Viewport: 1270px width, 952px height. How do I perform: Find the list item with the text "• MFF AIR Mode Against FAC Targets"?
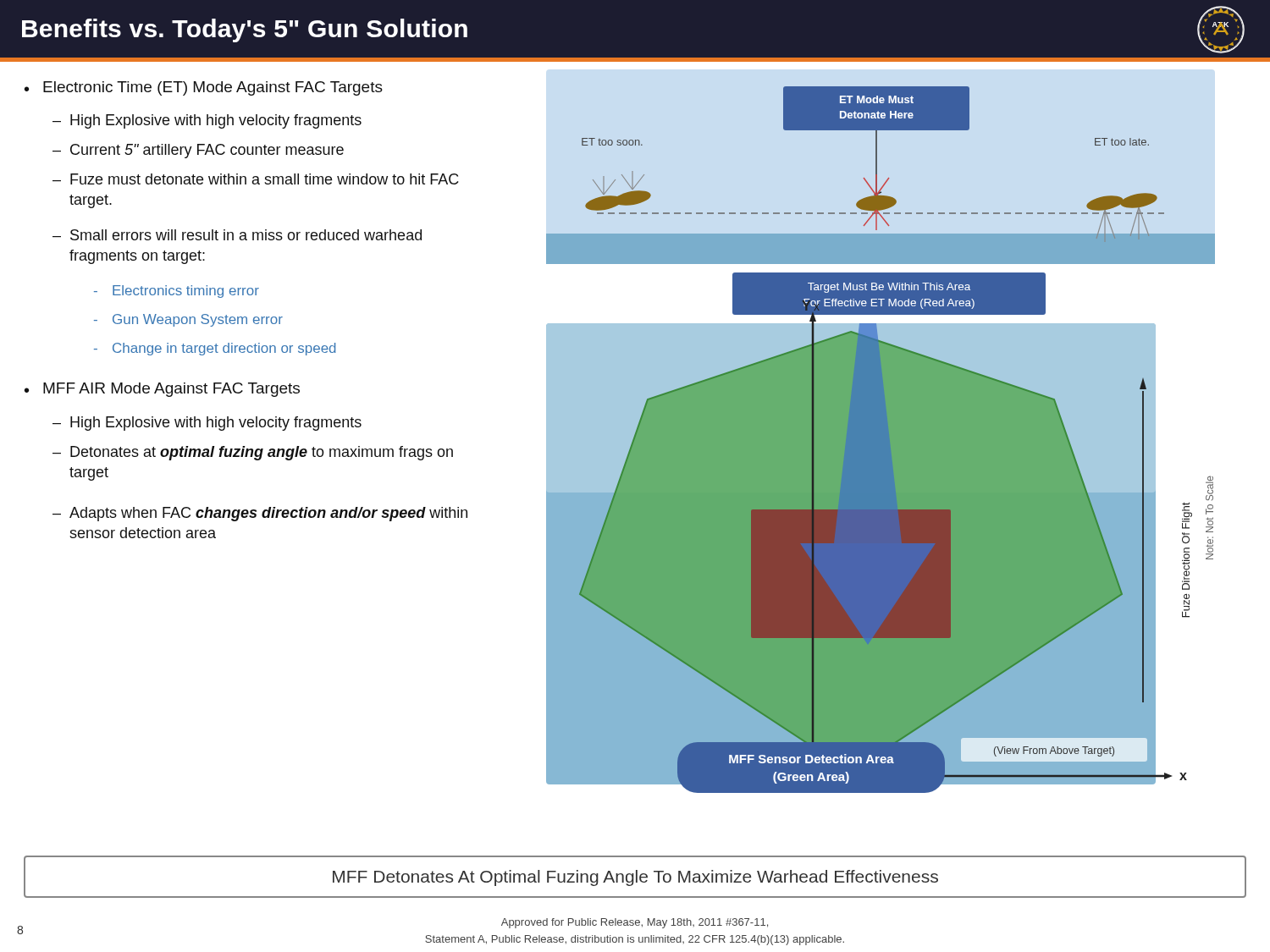162,390
